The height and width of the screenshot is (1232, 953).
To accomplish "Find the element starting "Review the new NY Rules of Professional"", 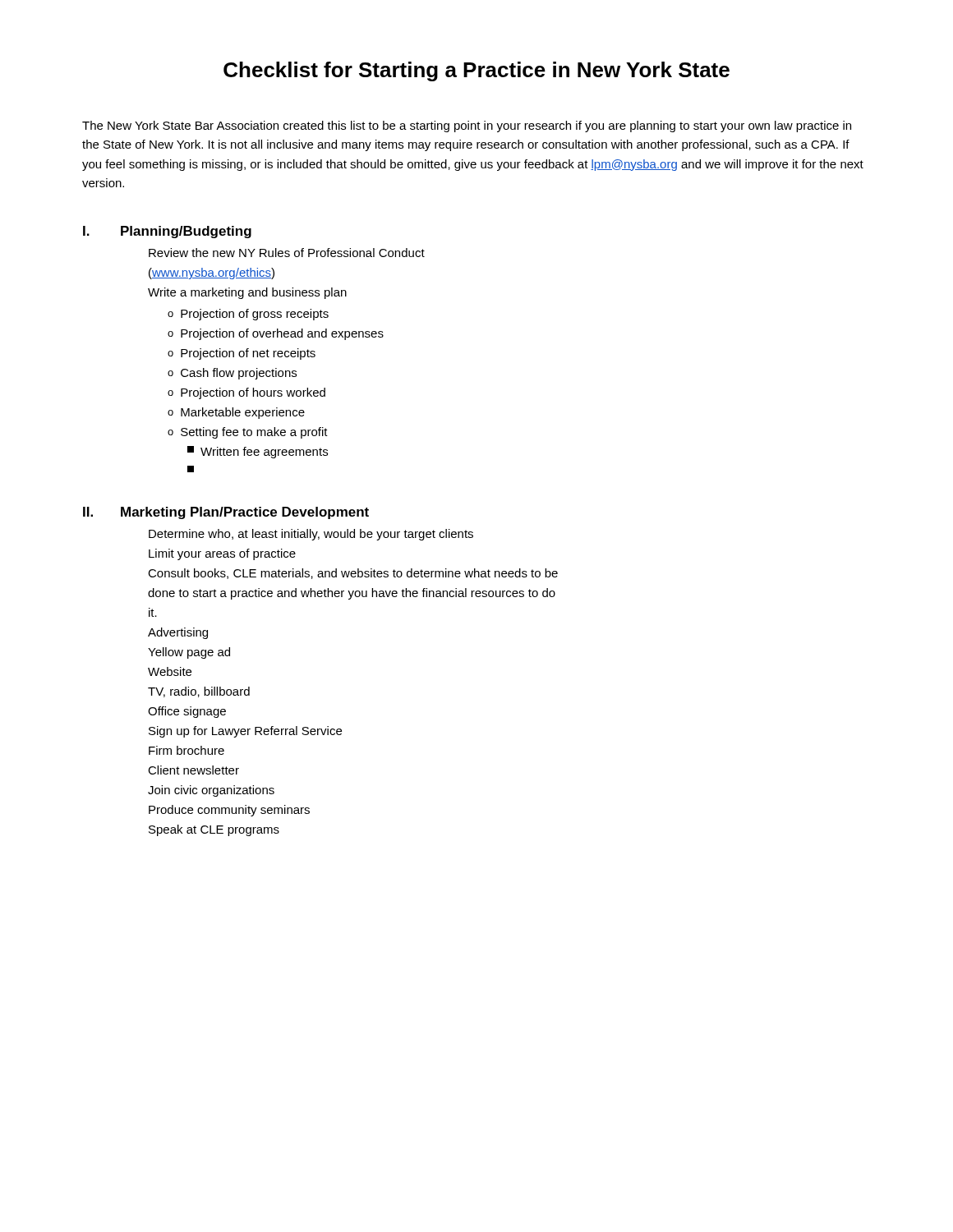I will click(286, 262).
